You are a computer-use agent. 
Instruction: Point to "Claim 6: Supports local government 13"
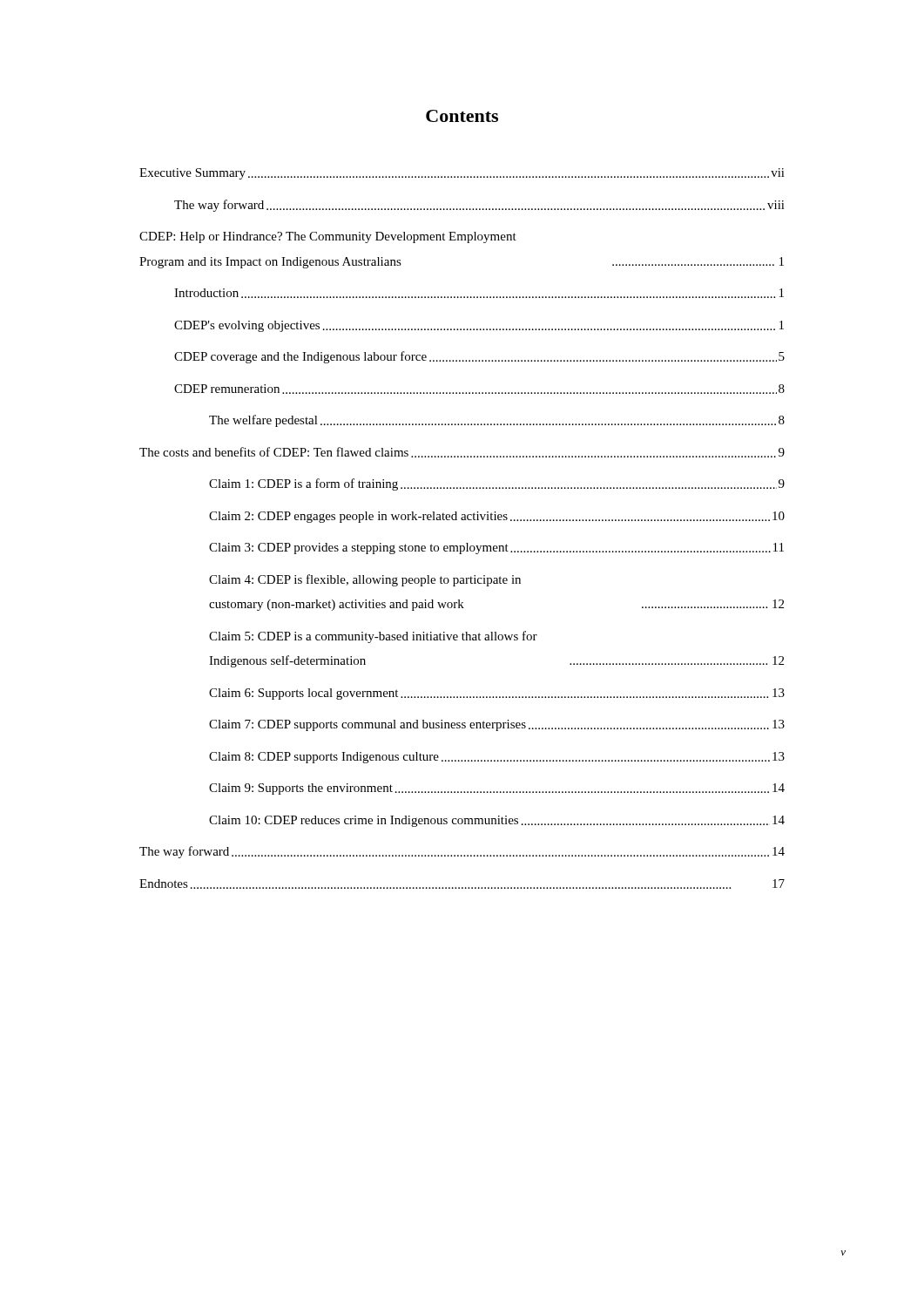[497, 692]
